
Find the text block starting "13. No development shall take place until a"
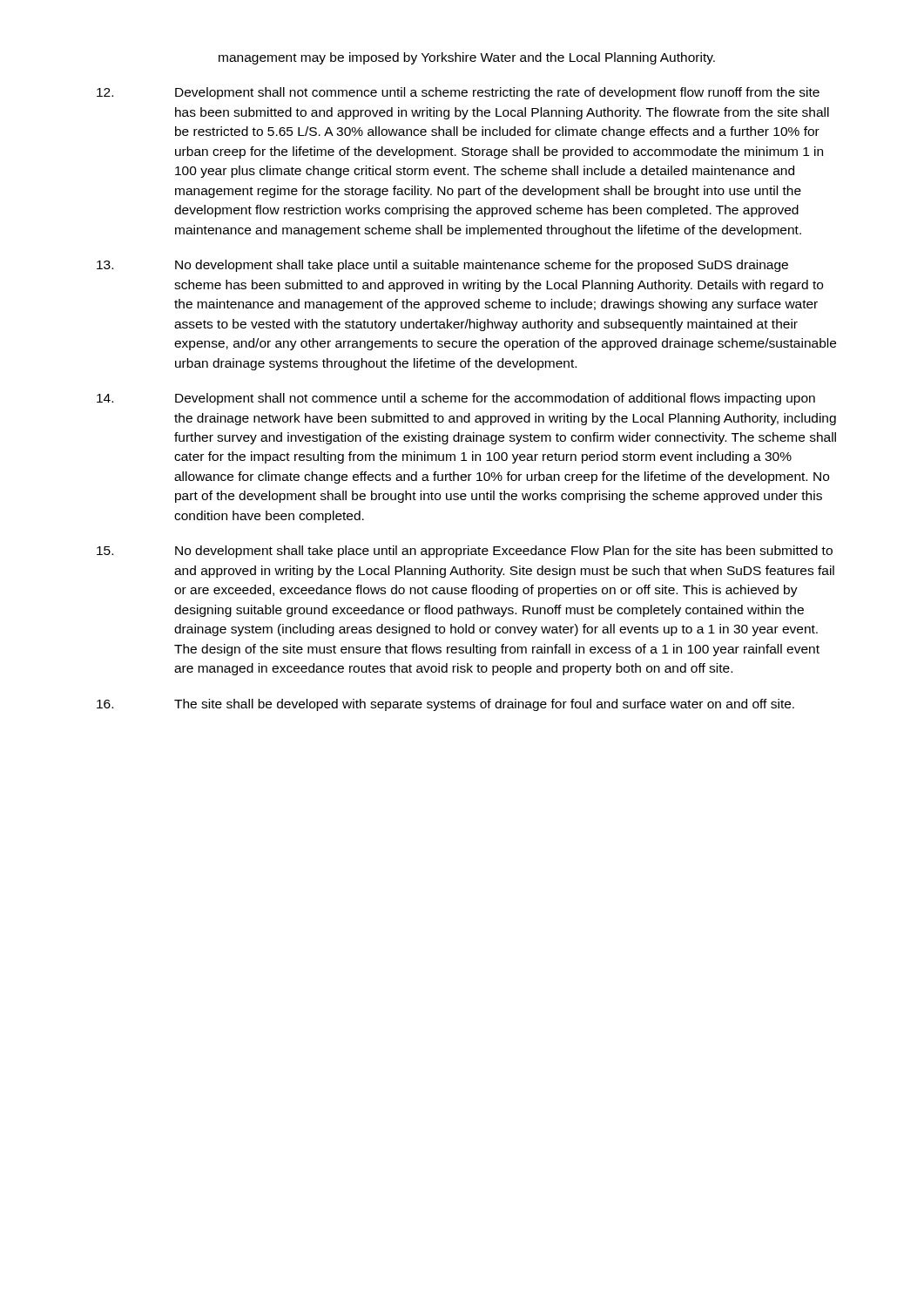462,314
